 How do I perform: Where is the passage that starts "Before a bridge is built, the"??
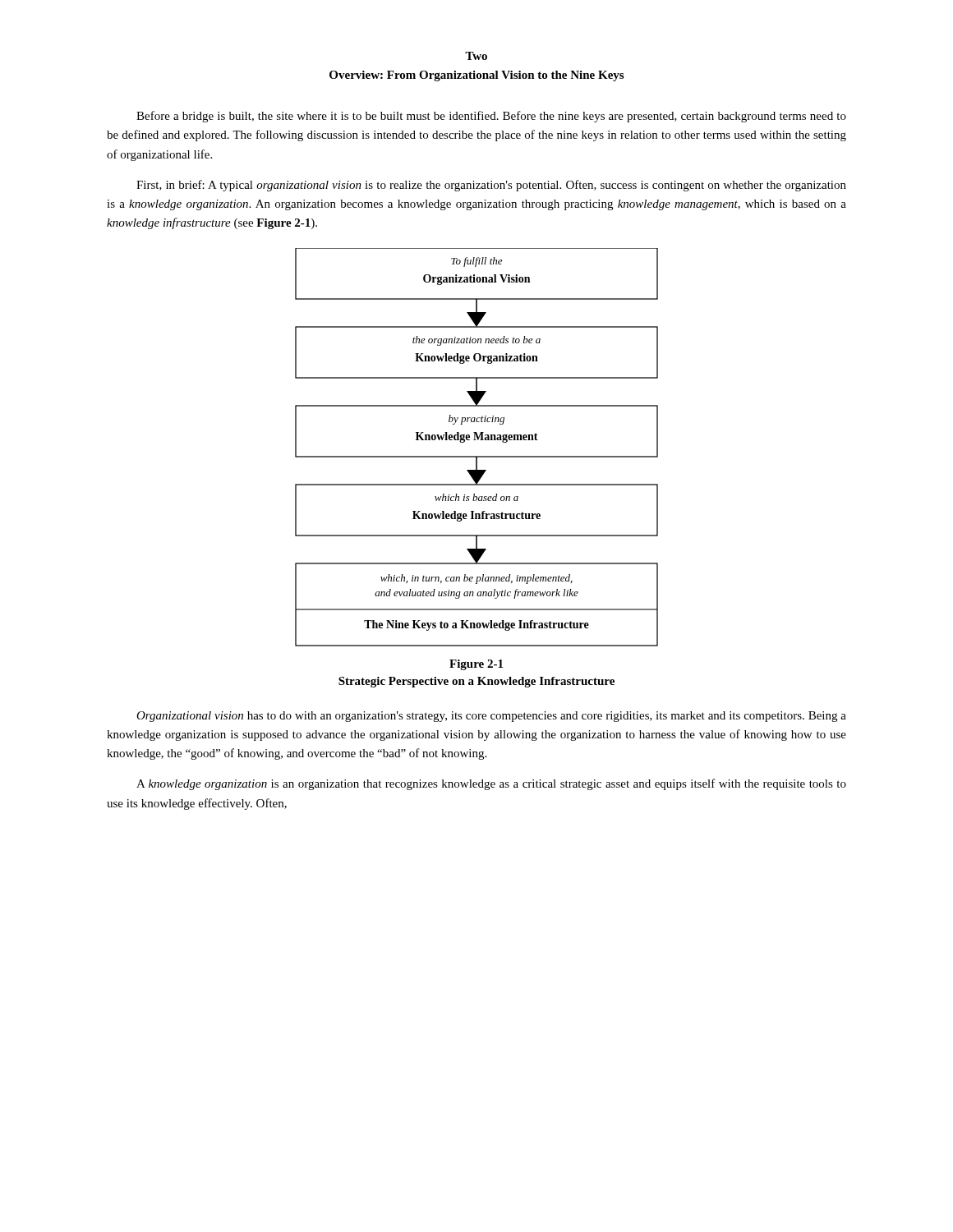pyautogui.click(x=476, y=135)
